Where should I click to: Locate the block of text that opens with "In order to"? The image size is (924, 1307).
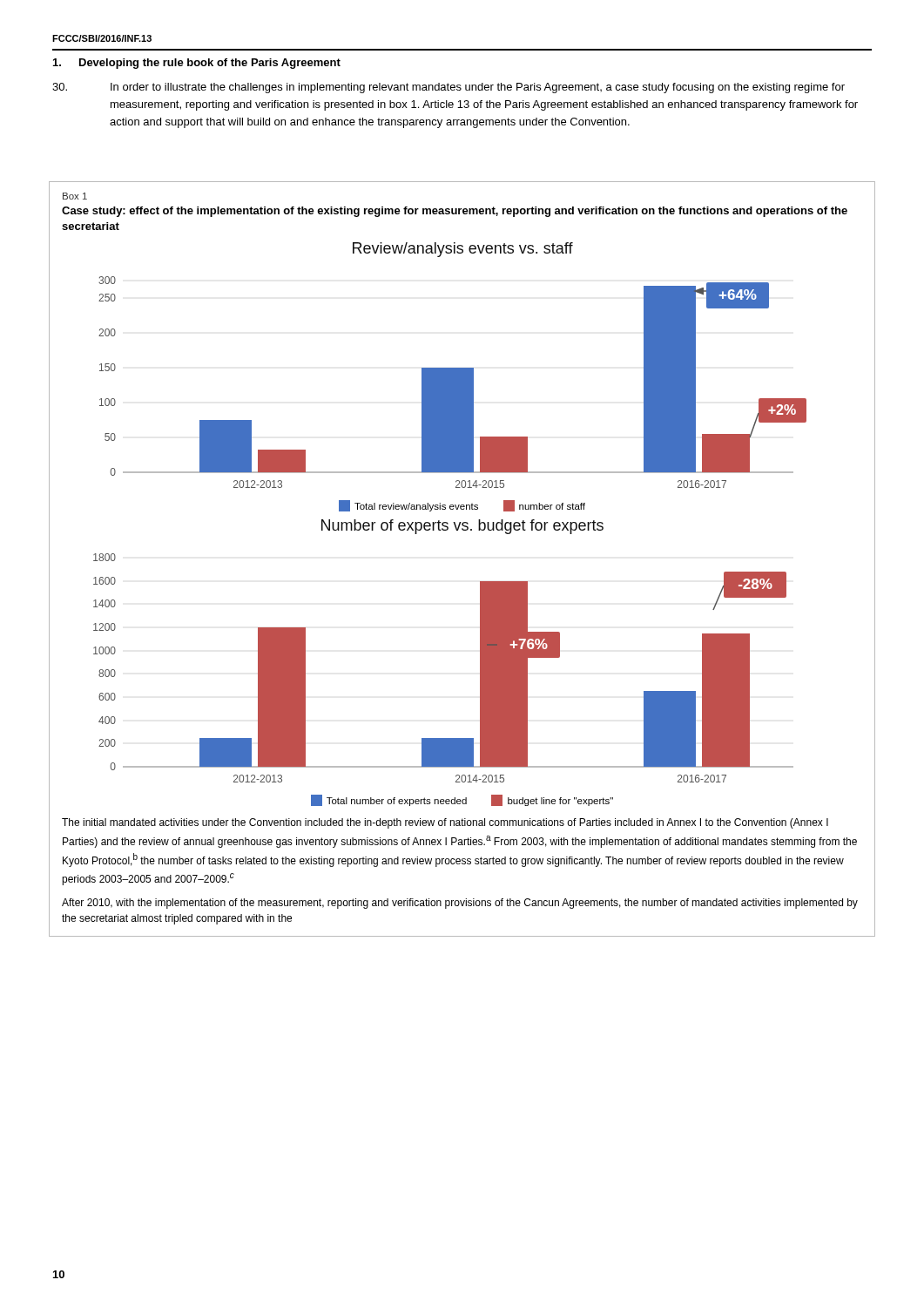[x=462, y=105]
